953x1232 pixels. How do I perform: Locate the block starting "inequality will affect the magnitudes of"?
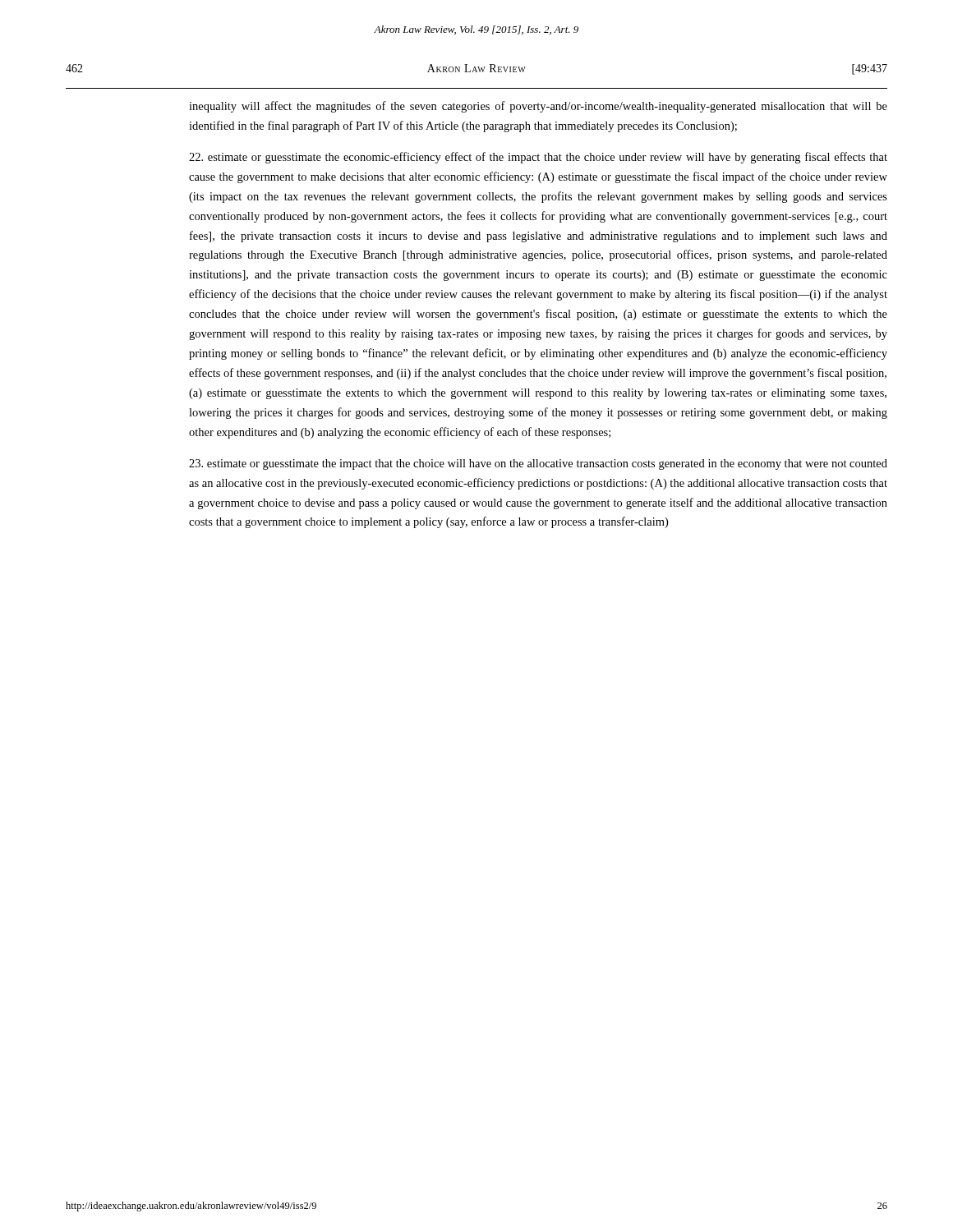pyautogui.click(x=538, y=117)
